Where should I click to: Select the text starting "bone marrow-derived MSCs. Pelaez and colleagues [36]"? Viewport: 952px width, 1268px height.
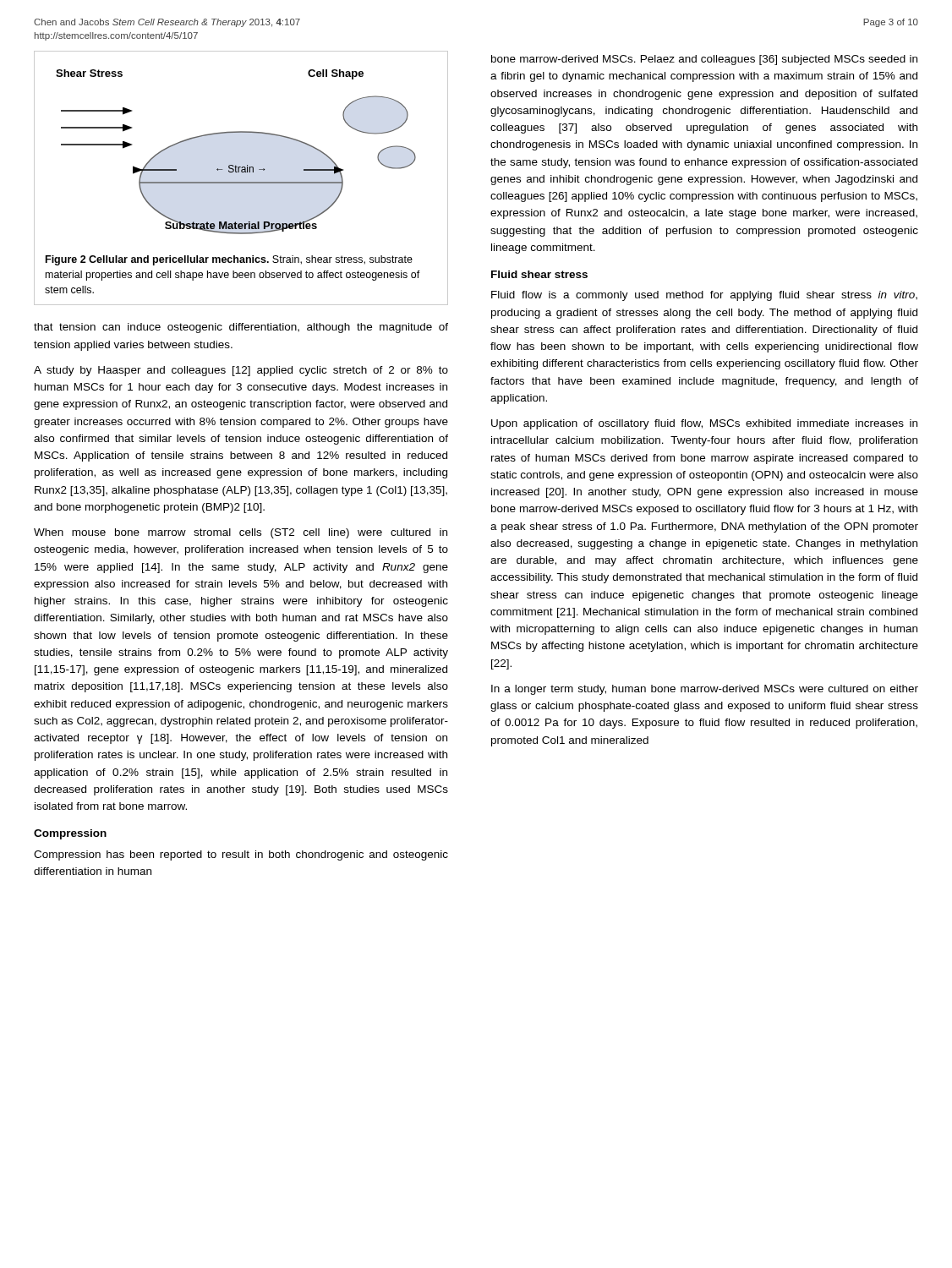pyautogui.click(x=704, y=153)
